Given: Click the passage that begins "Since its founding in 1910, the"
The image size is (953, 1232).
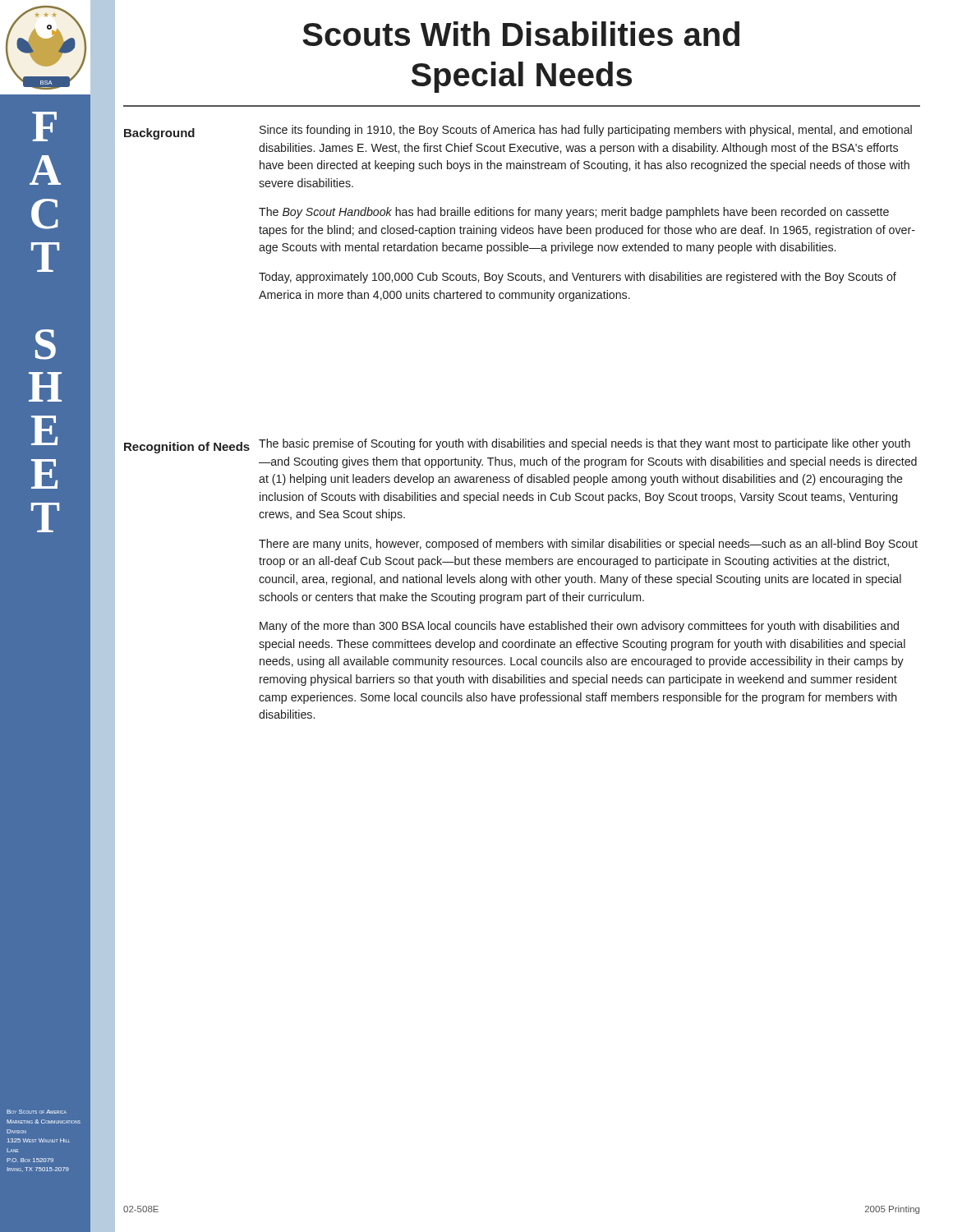Looking at the screenshot, I should 589,213.
